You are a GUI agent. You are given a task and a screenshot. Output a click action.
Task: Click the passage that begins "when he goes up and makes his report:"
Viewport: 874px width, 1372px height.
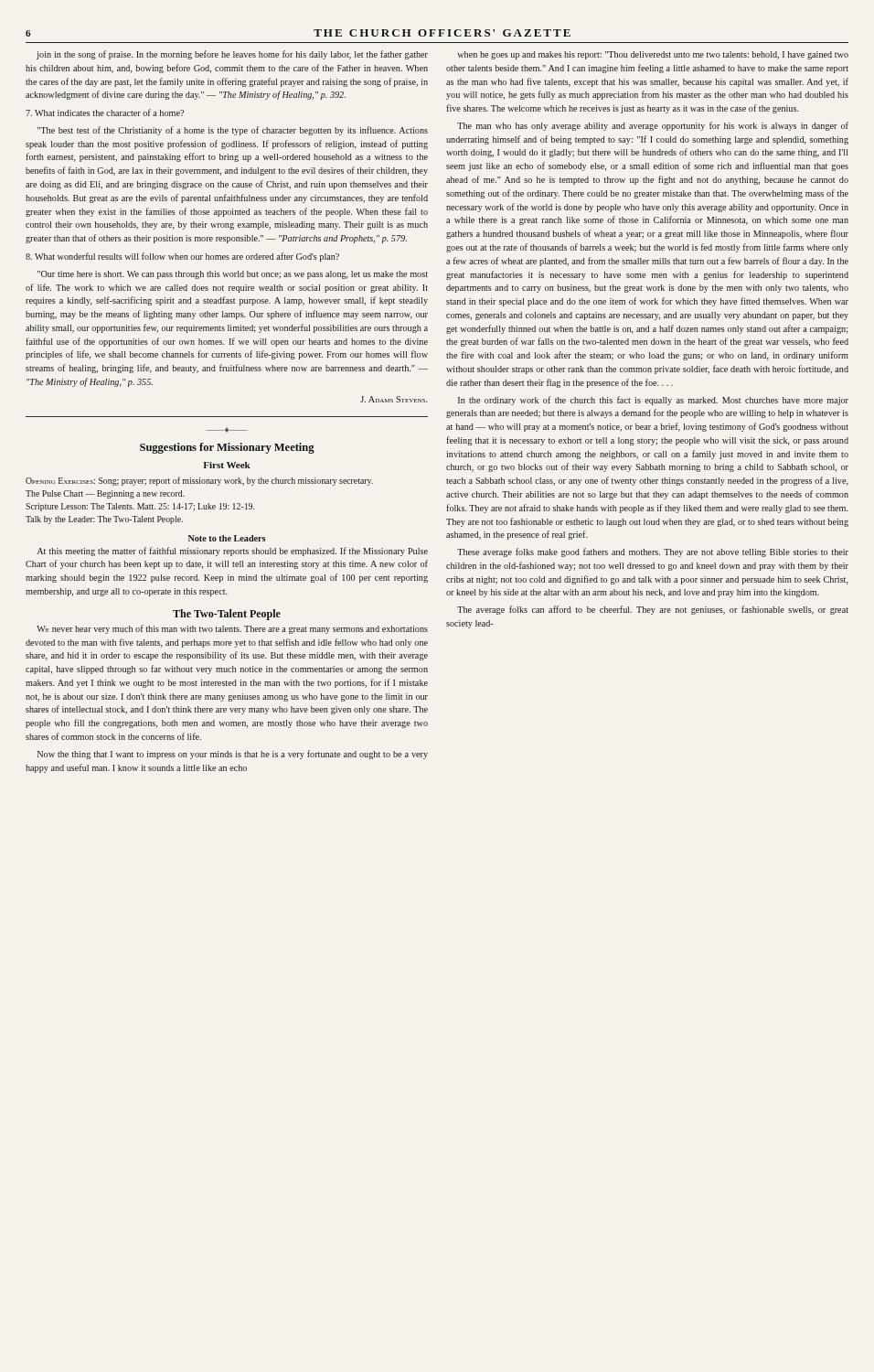(x=647, y=81)
